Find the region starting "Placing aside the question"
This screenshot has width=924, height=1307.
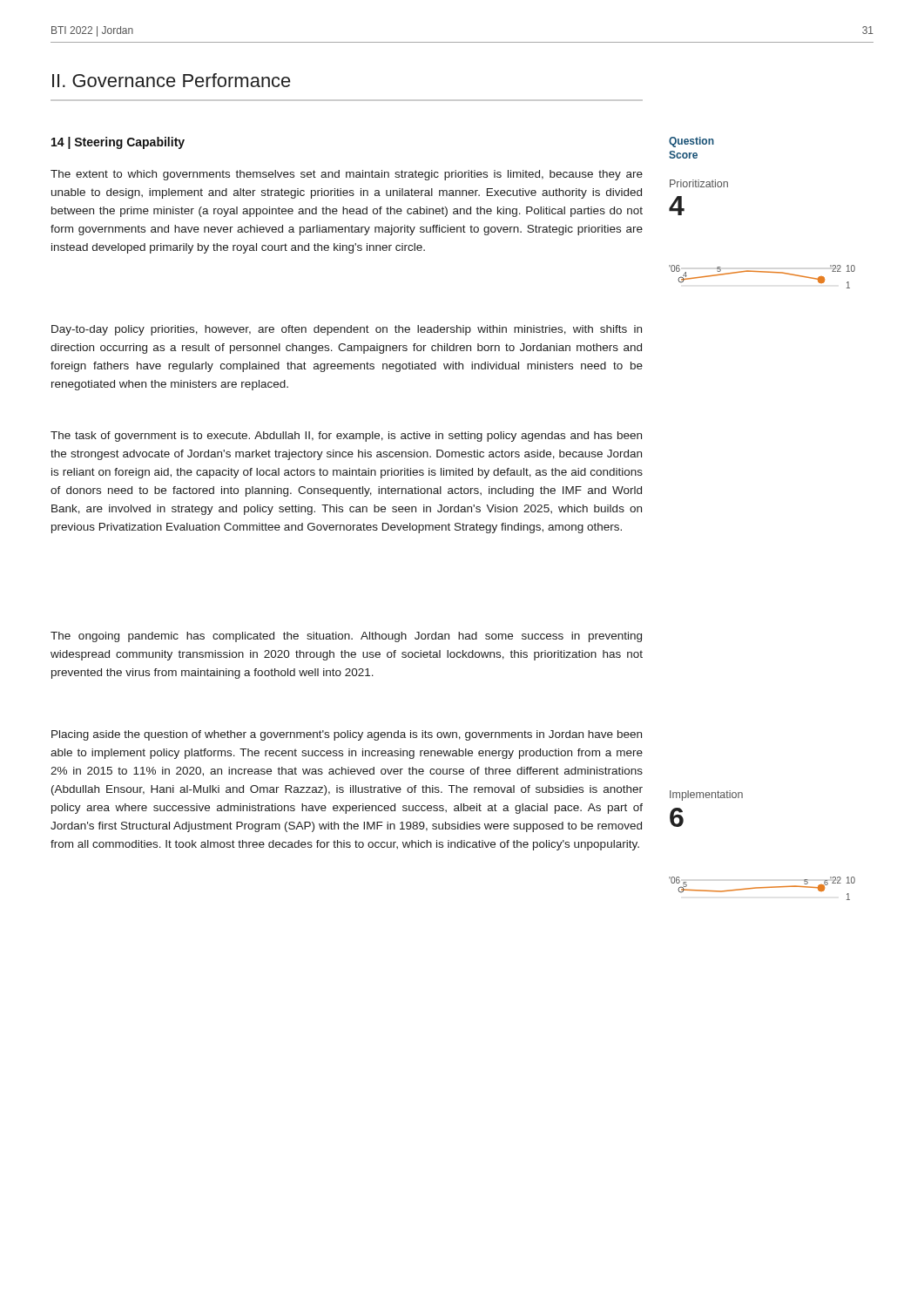(347, 789)
